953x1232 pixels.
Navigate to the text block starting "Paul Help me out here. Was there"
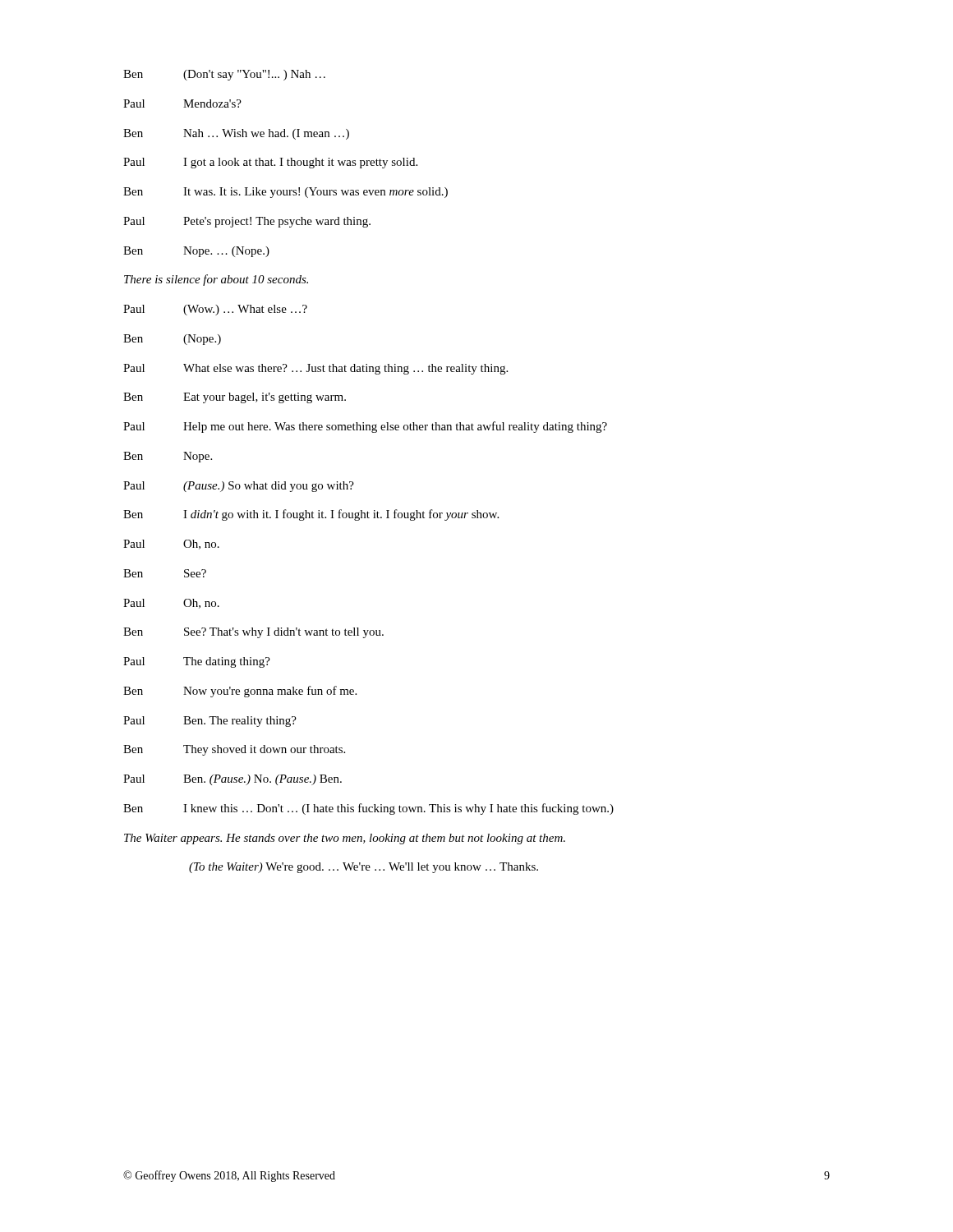tap(476, 427)
